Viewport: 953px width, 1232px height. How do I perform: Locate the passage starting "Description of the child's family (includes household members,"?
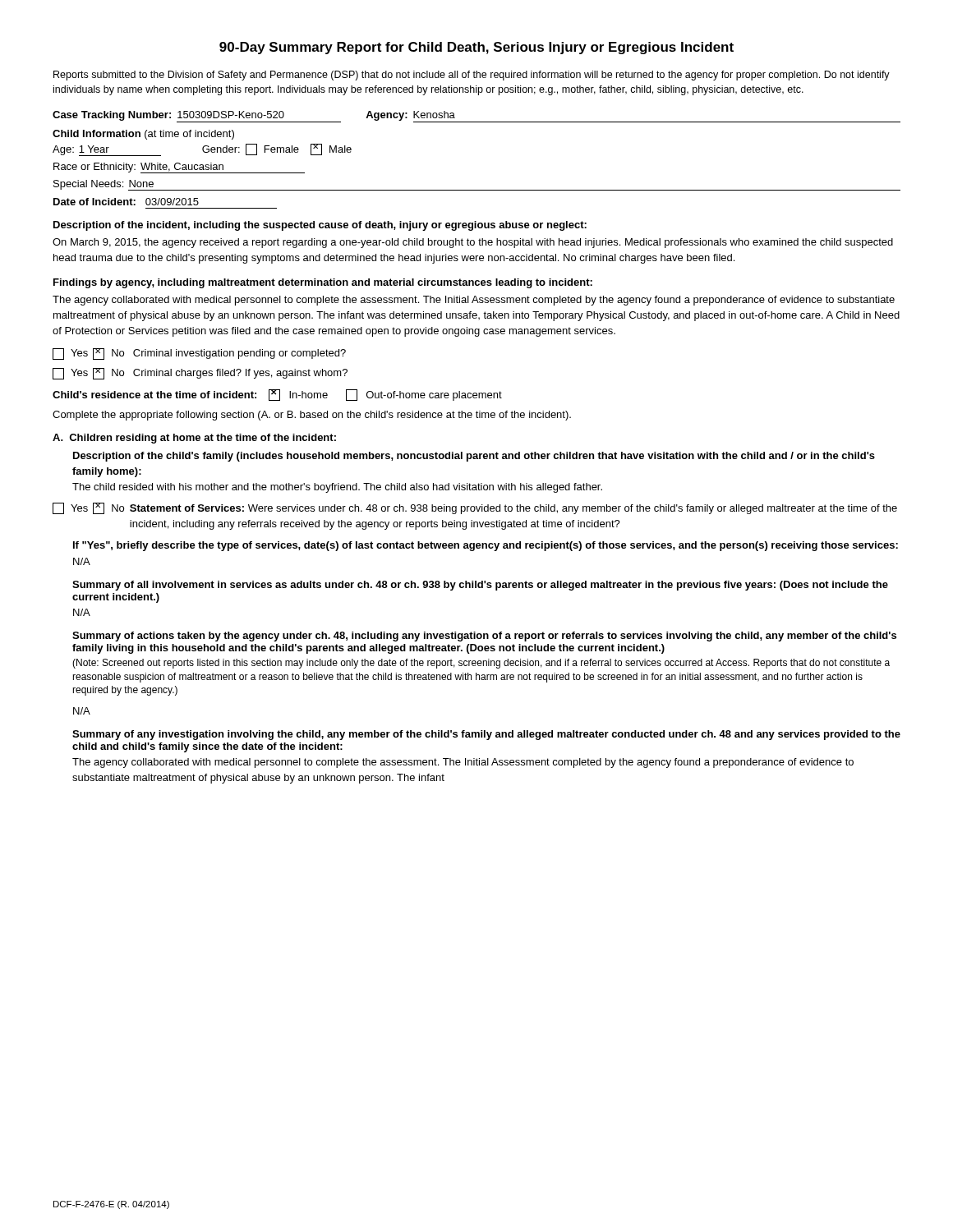click(474, 457)
